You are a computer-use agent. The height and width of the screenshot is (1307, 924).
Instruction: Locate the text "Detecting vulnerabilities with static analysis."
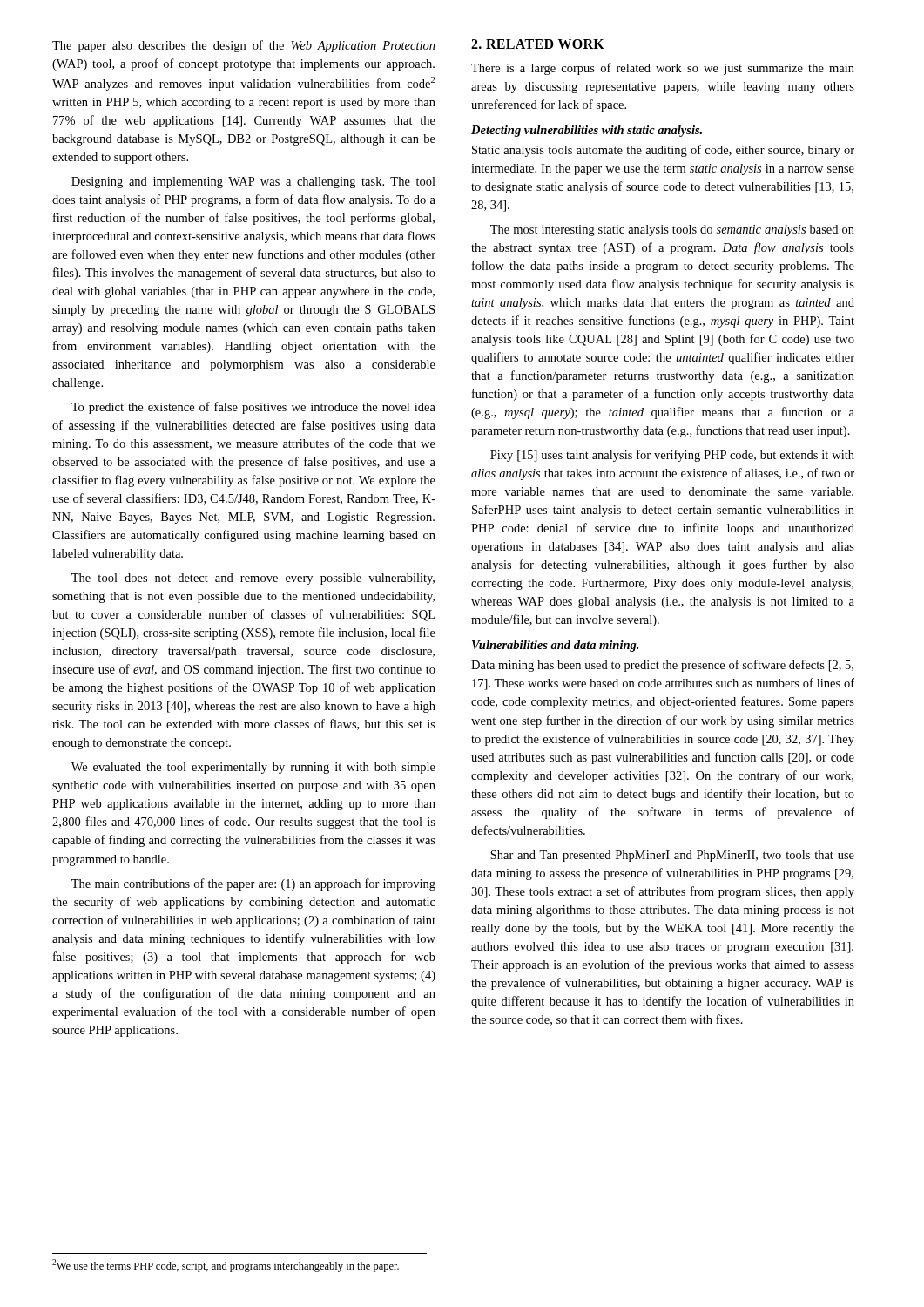coord(663,130)
